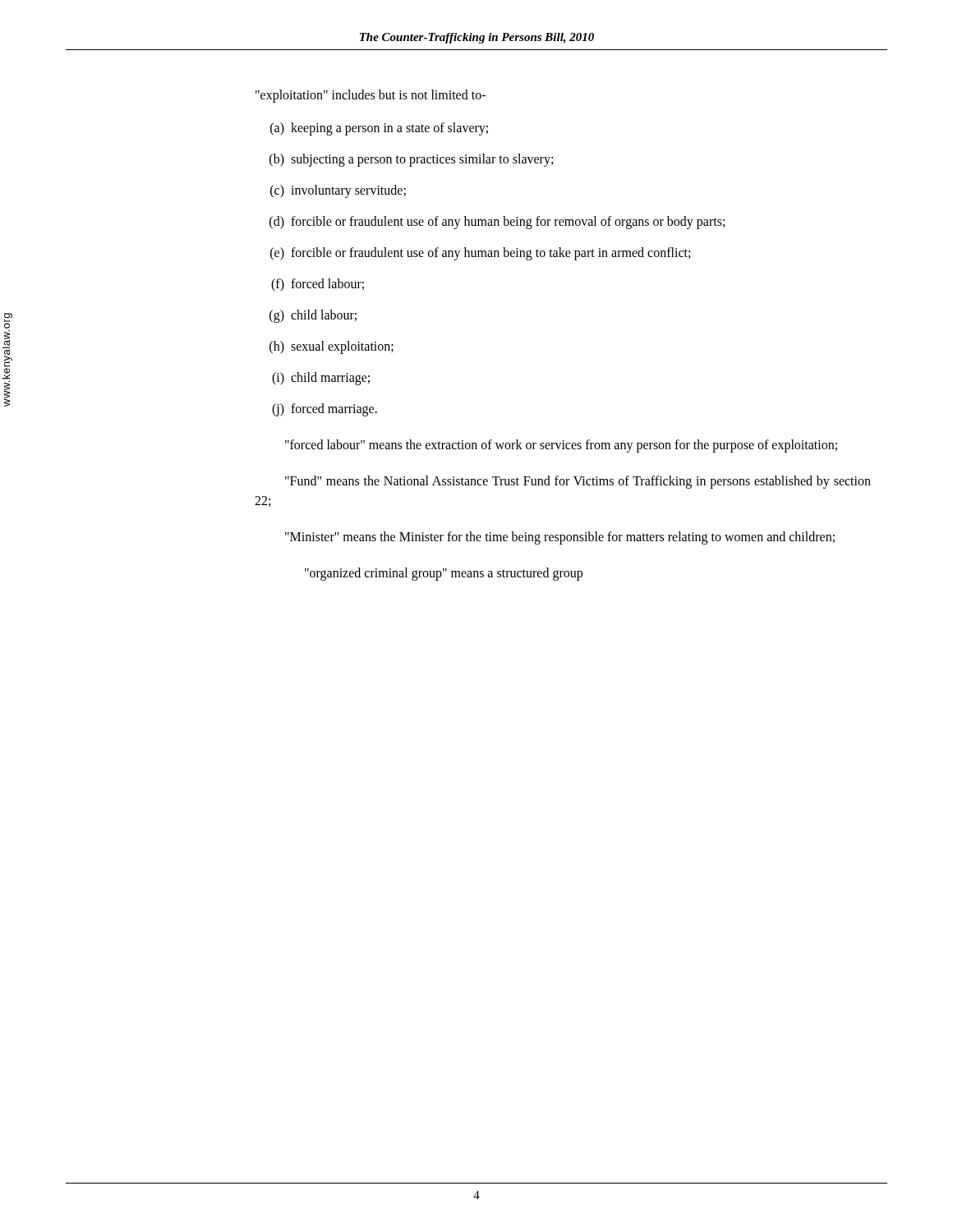This screenshot has height=1232, width=953.
Task: Find the text starting "(c) involuntary servitude;"
Action: point(338,191)
